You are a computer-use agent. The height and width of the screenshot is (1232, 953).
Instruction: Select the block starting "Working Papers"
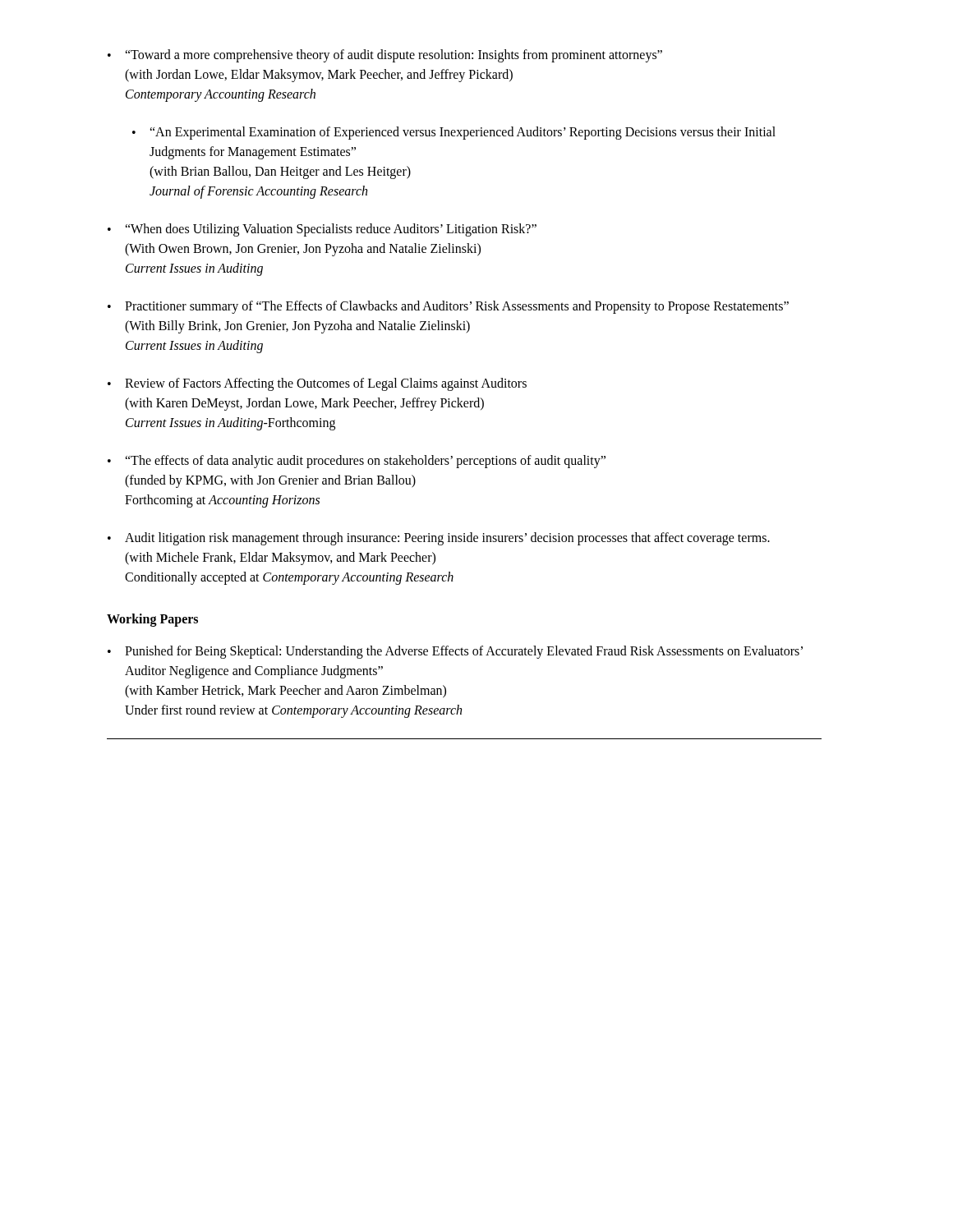(153, 619)
